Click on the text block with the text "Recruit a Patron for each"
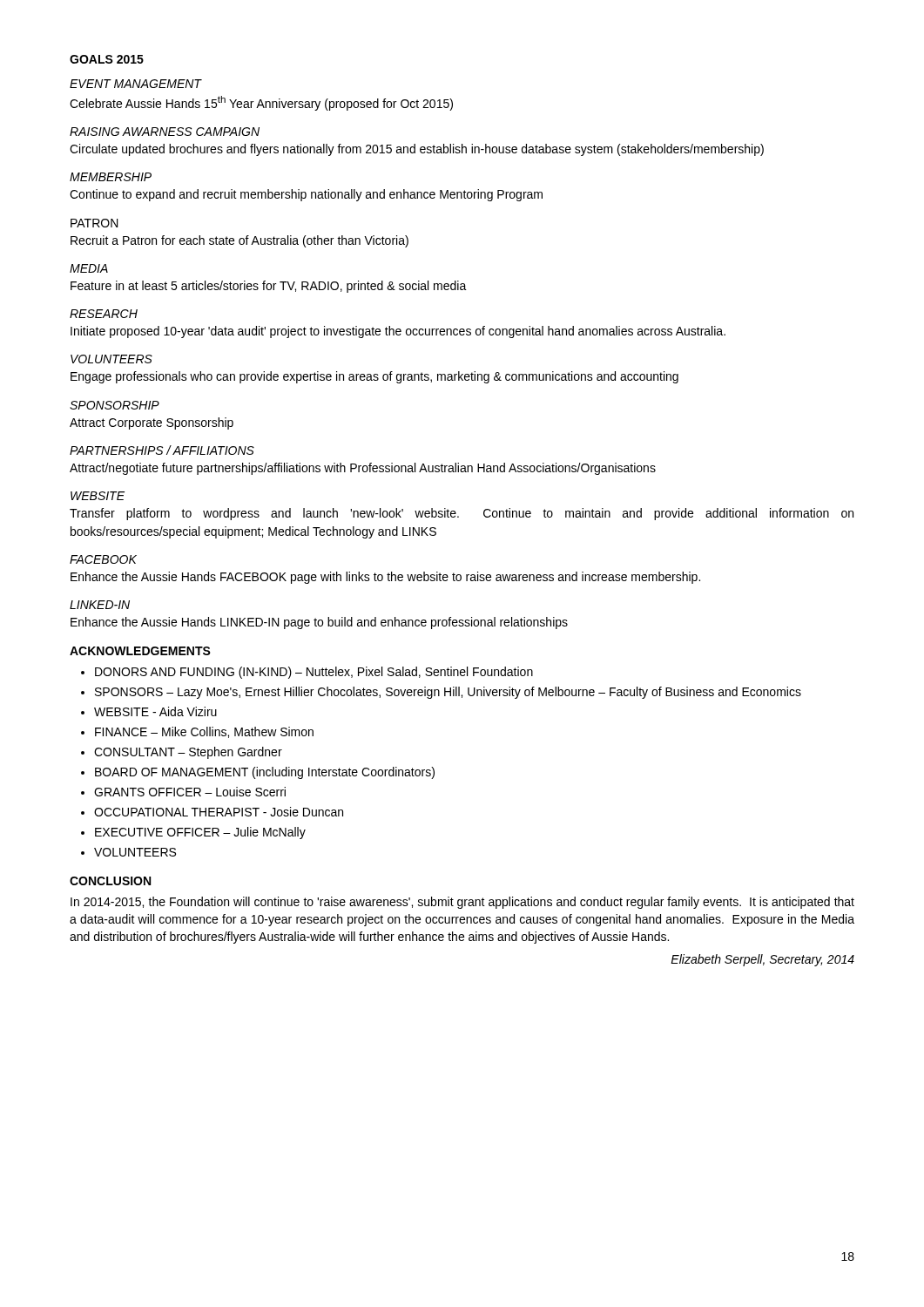This screenshot has height=1307, width=924. point(239,240)
